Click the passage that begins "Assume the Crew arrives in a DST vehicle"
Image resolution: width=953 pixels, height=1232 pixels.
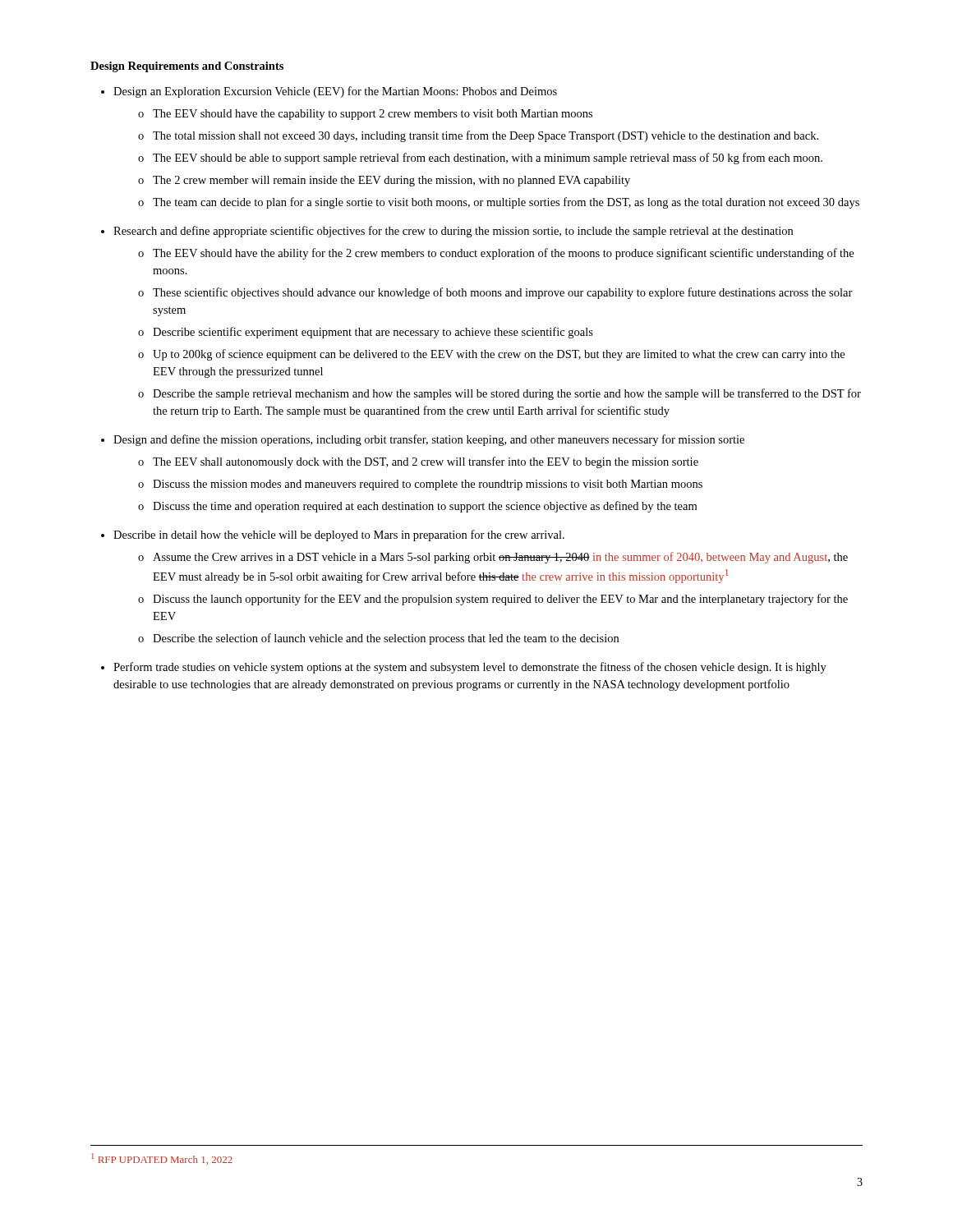tap(500, 567)
